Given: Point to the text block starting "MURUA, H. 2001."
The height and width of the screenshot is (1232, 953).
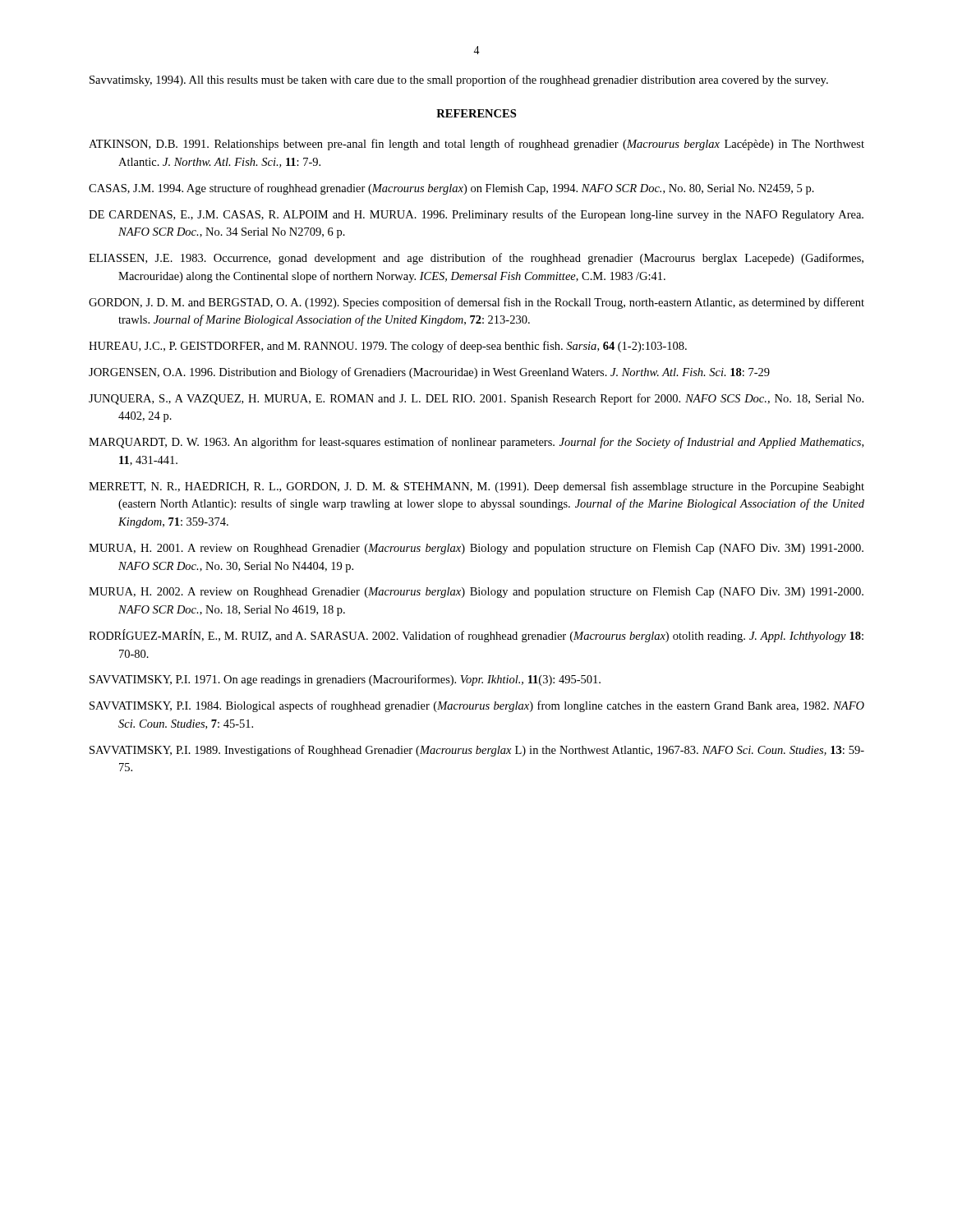Looking at the screenshot, I should [x=476, y=557].
